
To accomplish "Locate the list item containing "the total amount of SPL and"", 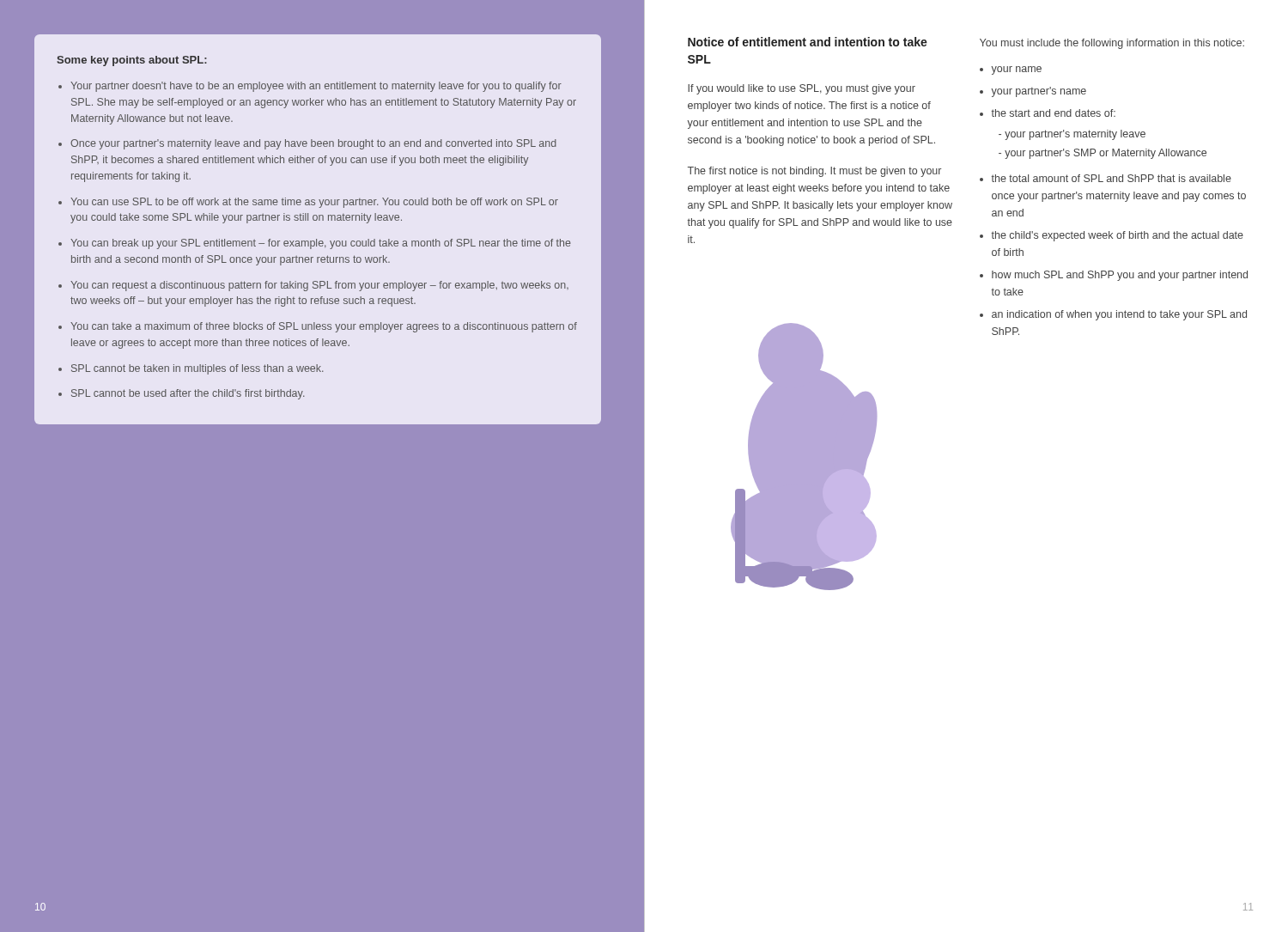I will (1119, 196).
